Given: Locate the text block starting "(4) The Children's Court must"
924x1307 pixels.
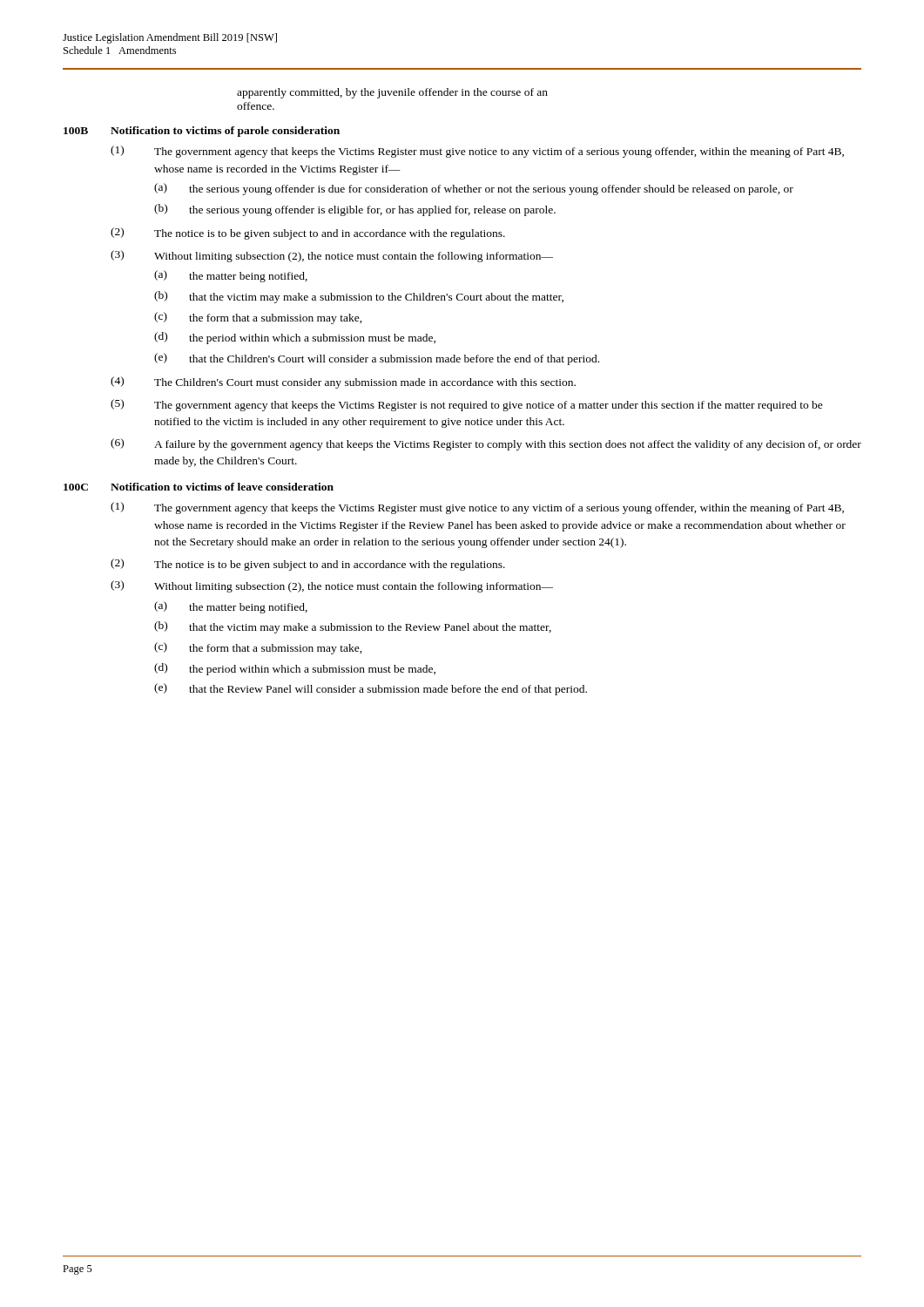Looking at the screenshot, I should tap(462, 382).
